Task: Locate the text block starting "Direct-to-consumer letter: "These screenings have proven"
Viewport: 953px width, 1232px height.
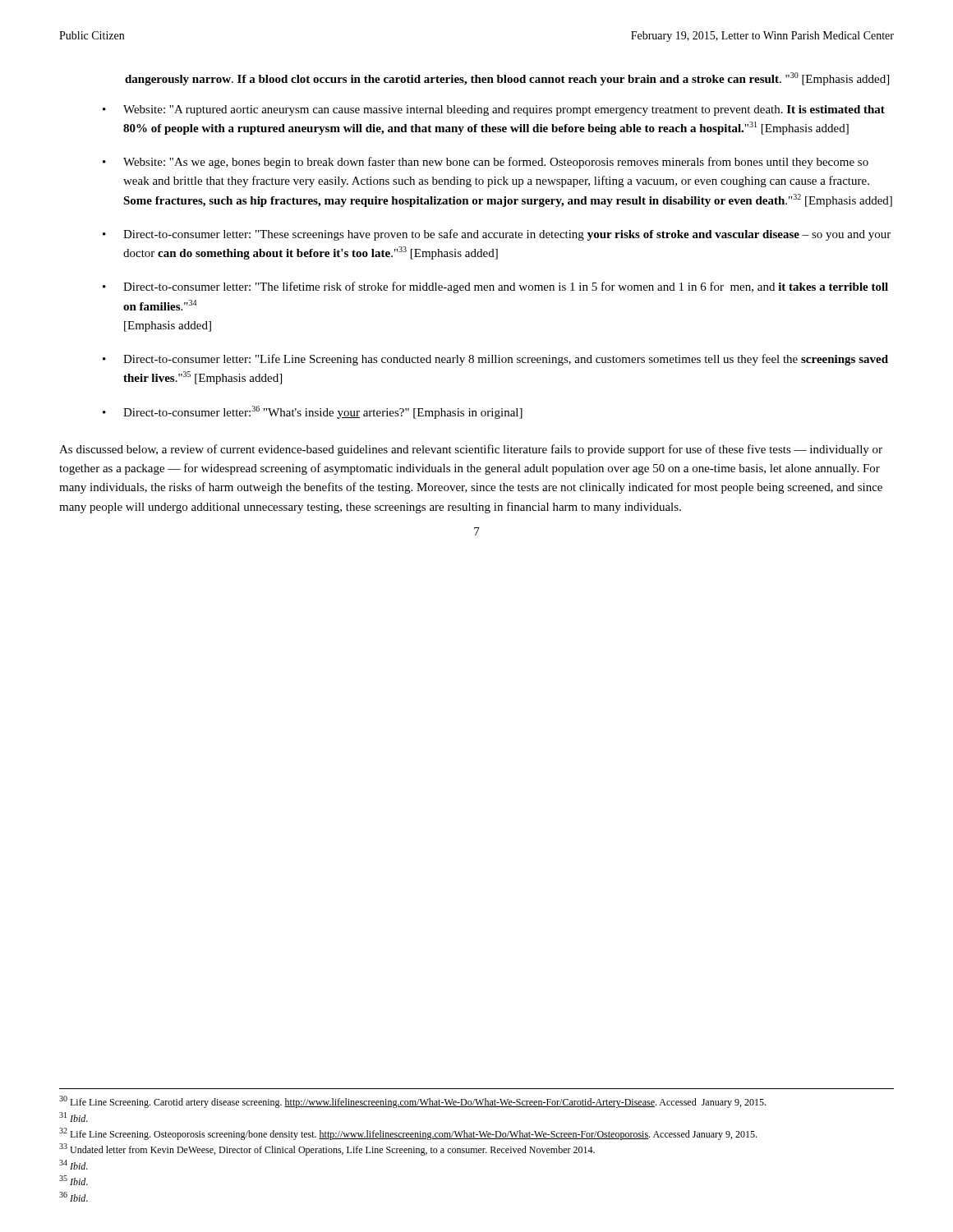Action: pyautogui.click(x=507, y=243)
